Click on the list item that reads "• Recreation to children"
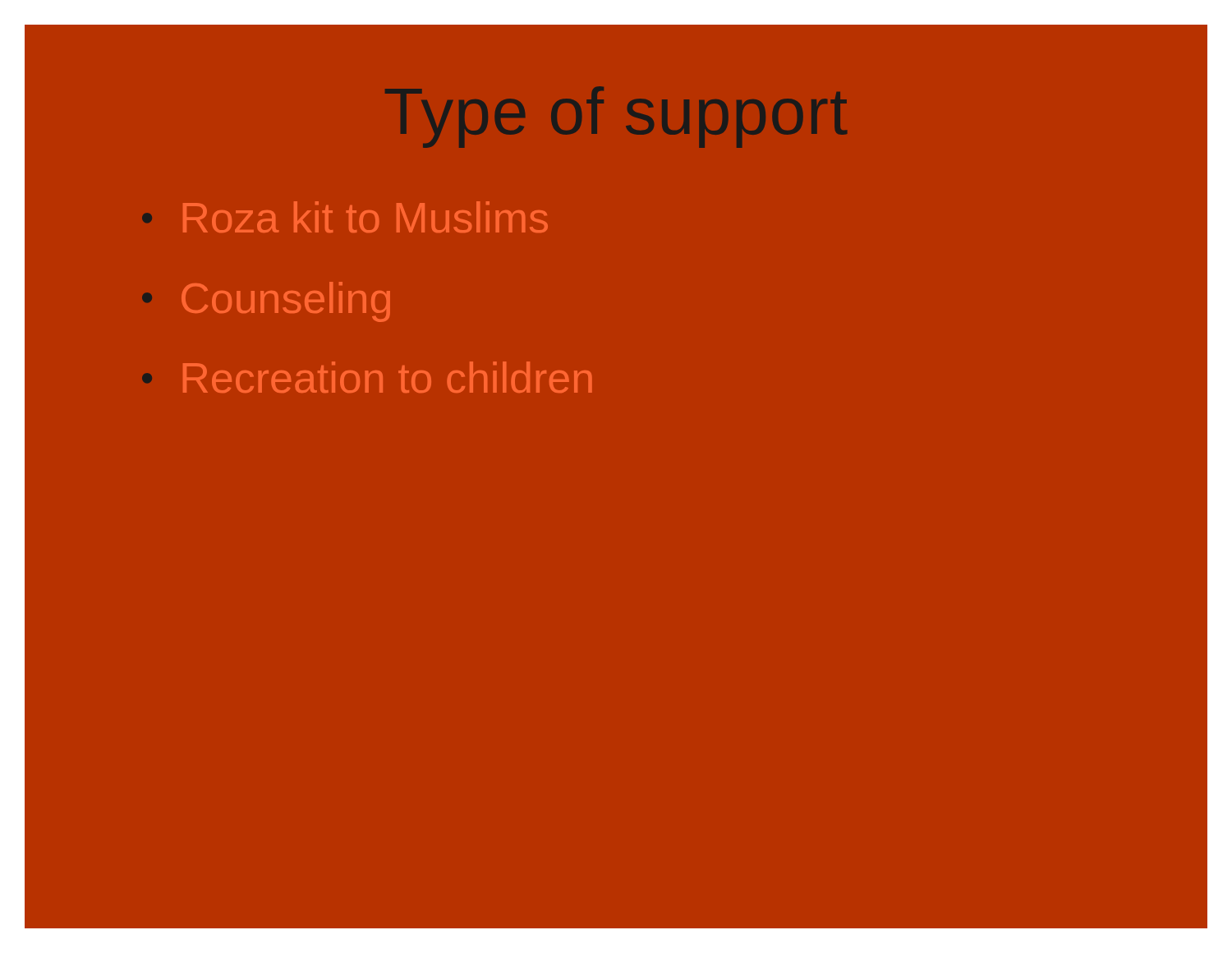The image size is (1232, 953). 367,379
